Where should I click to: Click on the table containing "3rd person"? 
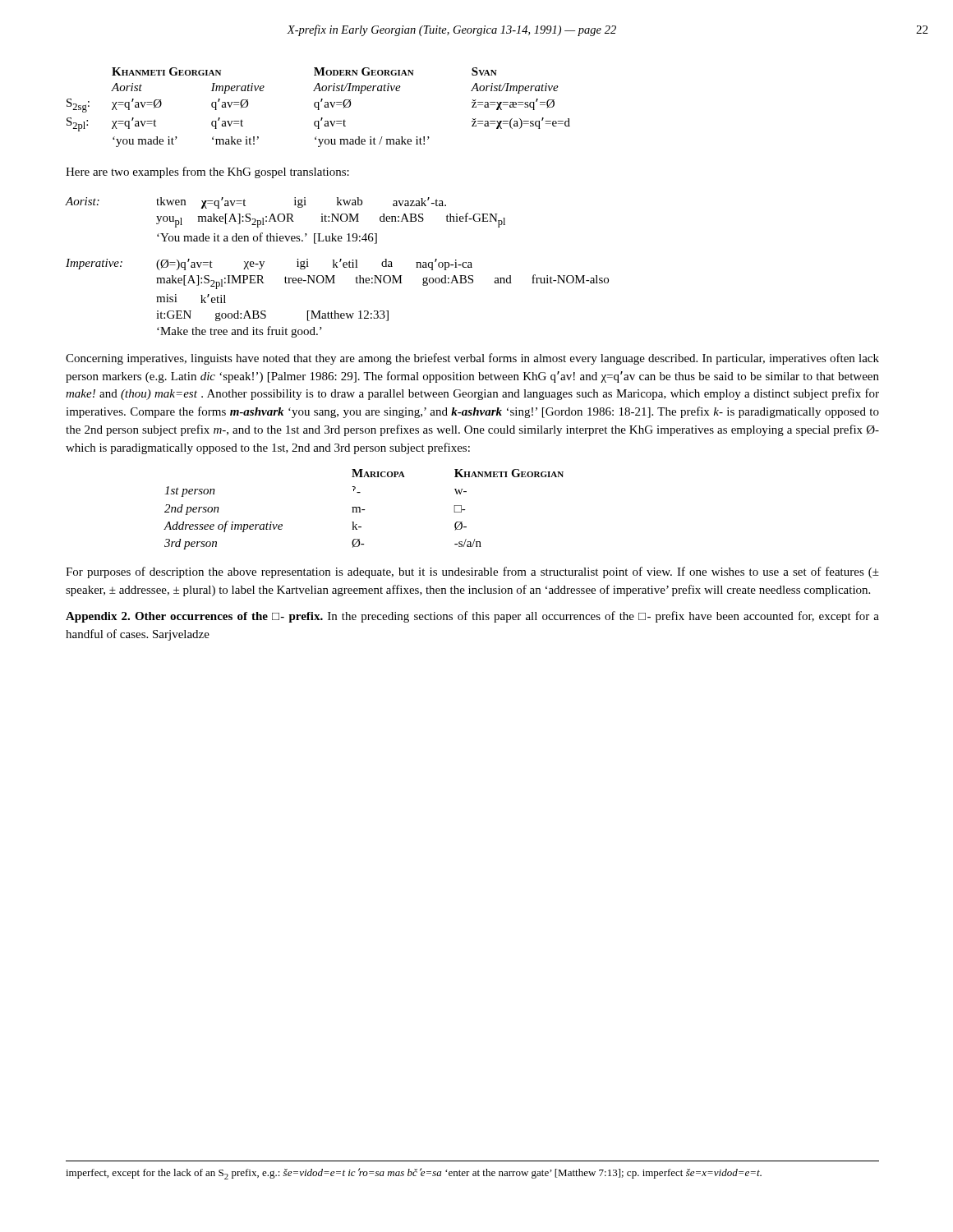pos(472,509)
